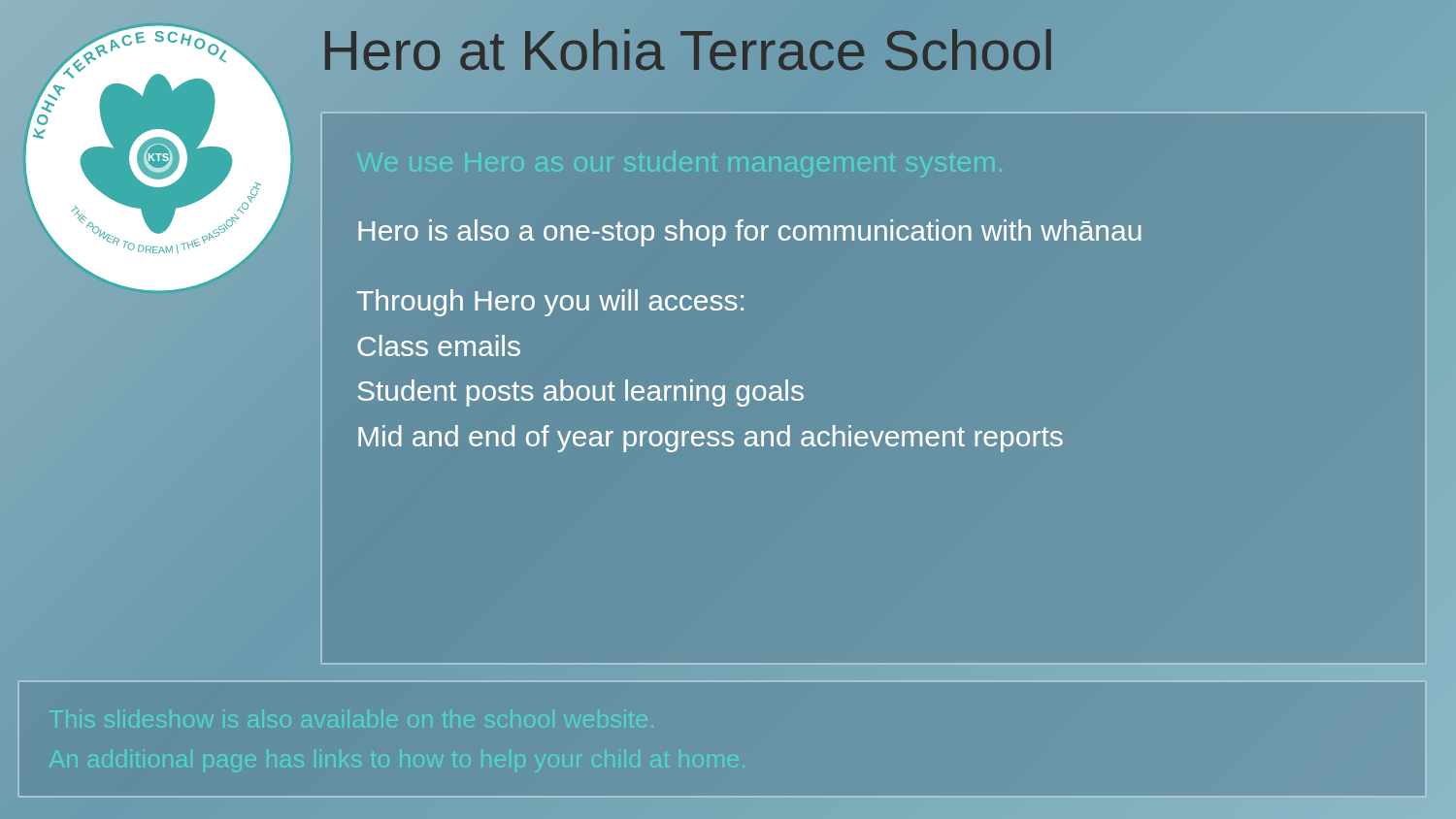Find the logo

161,275
